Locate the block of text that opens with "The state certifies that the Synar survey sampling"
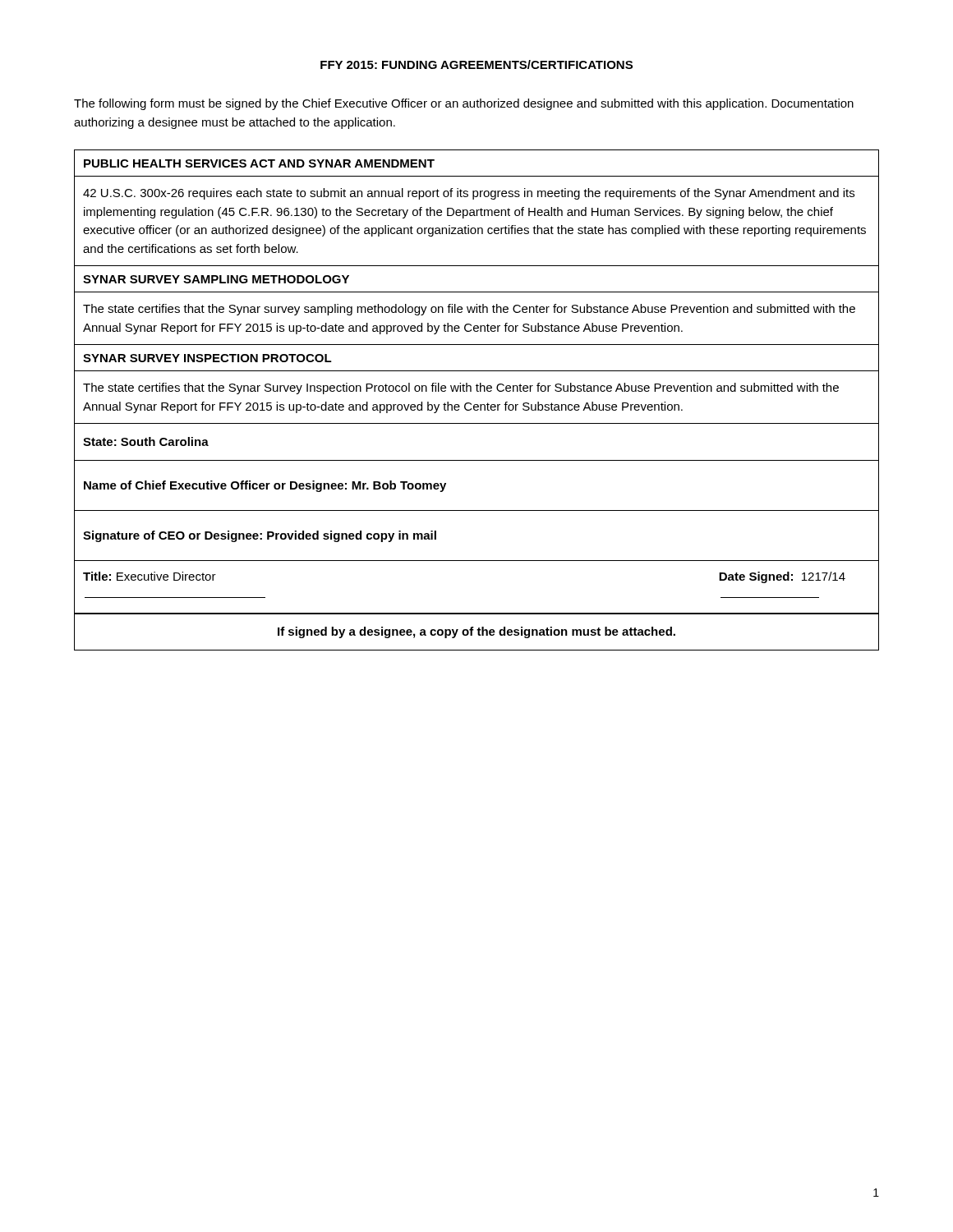Screen dimensions: 1232x953 pos(469,318)
